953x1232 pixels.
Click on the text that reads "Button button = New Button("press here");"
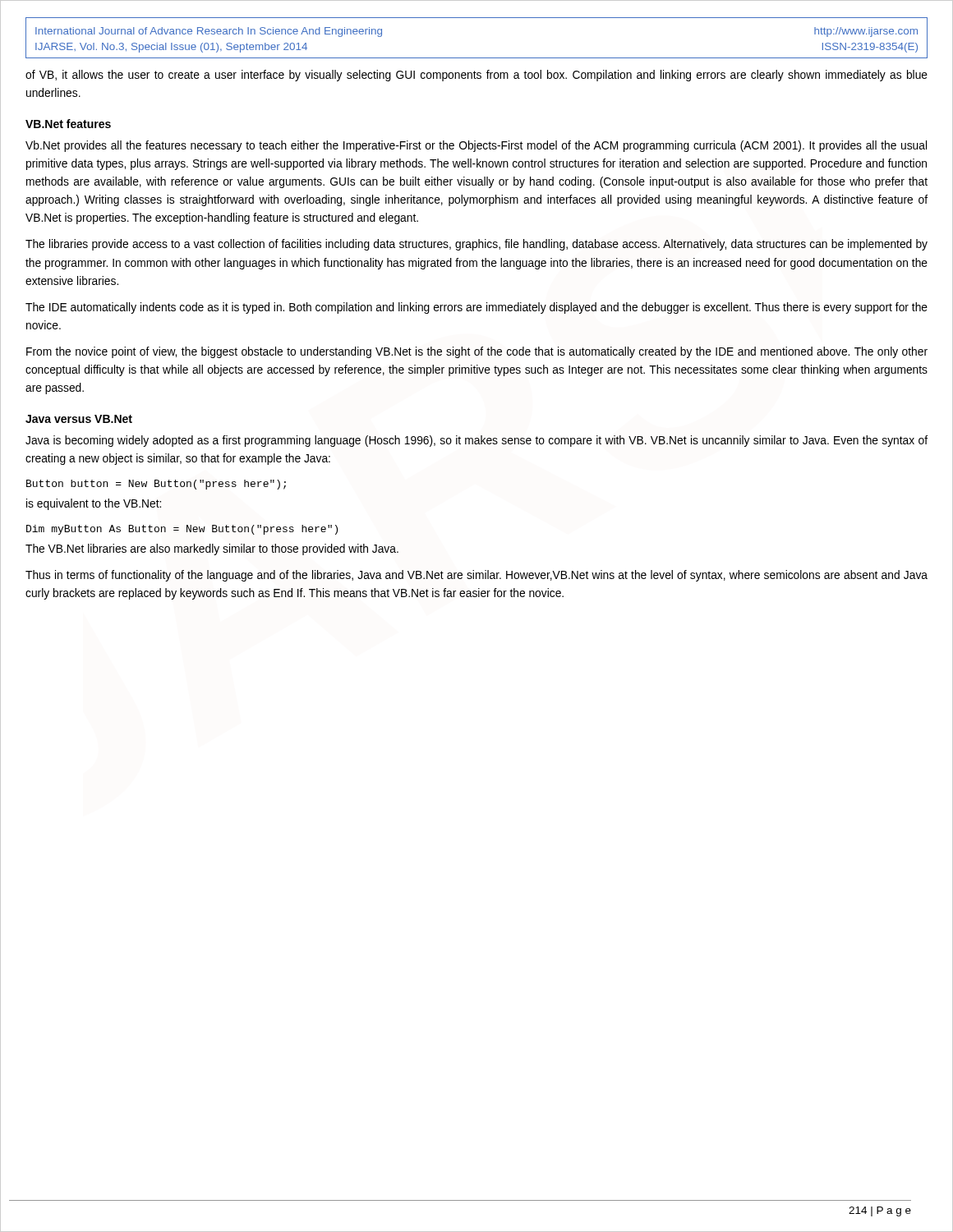(157, 484)
